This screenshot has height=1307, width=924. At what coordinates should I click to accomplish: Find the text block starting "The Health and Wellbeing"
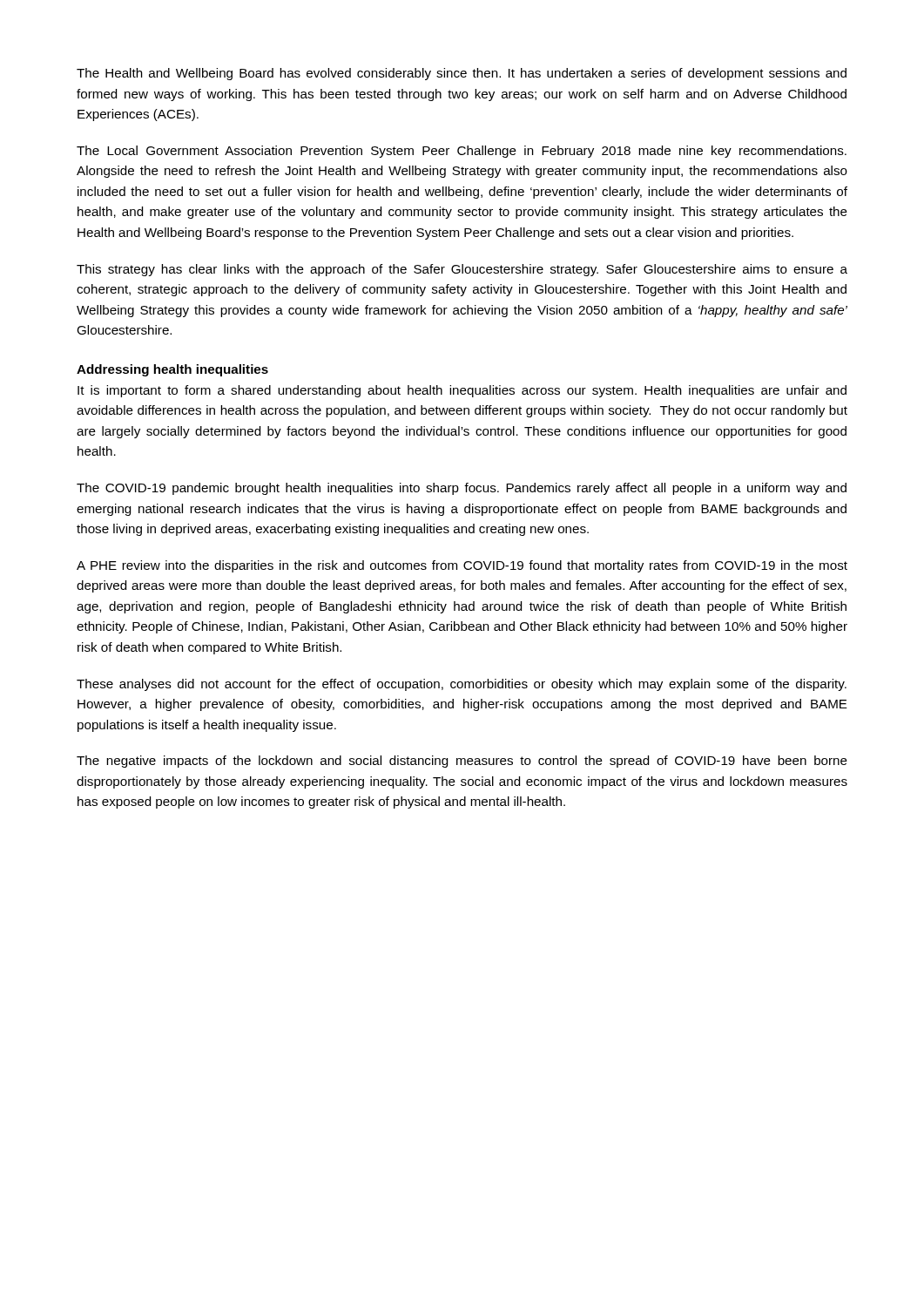pyautogui.click(x=462, y=93)
